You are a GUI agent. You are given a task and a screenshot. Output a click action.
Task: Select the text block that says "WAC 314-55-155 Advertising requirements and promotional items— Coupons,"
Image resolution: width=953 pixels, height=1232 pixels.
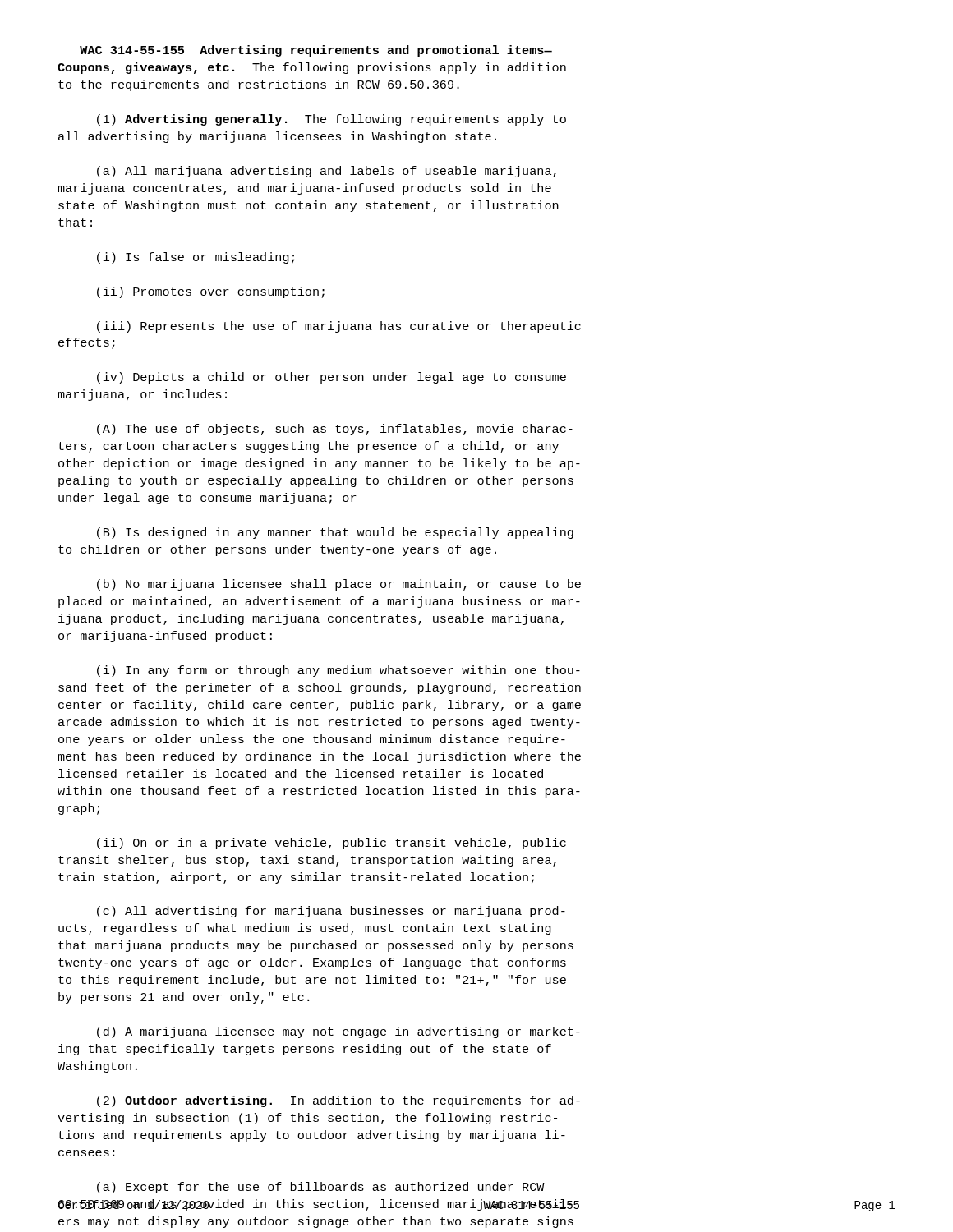[x=316, y=51]
